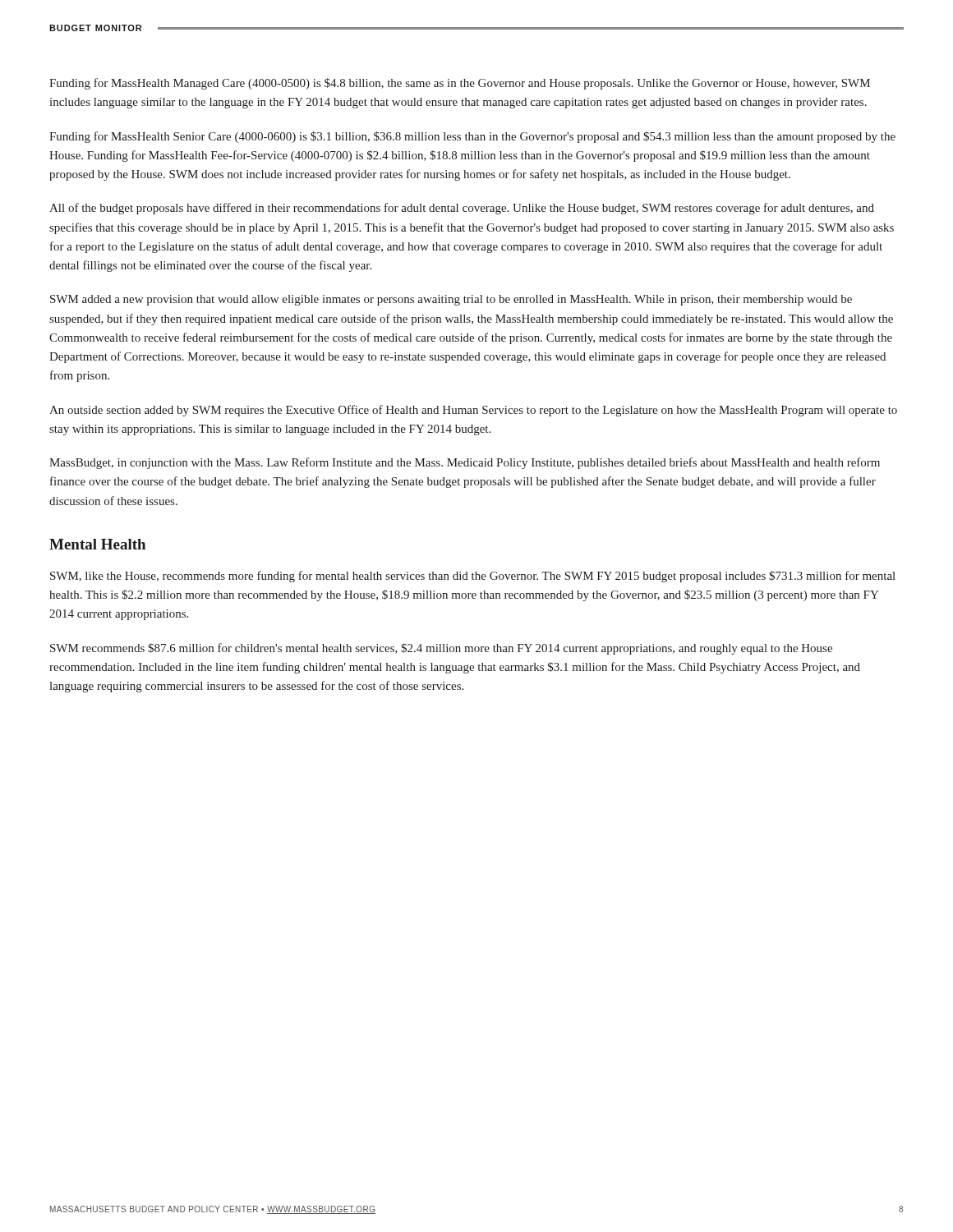Navigate to the passage starting "MassBudget, in conjunction with the"
The width and height of the screenshot is (953, 1232).
pos(476,482)
